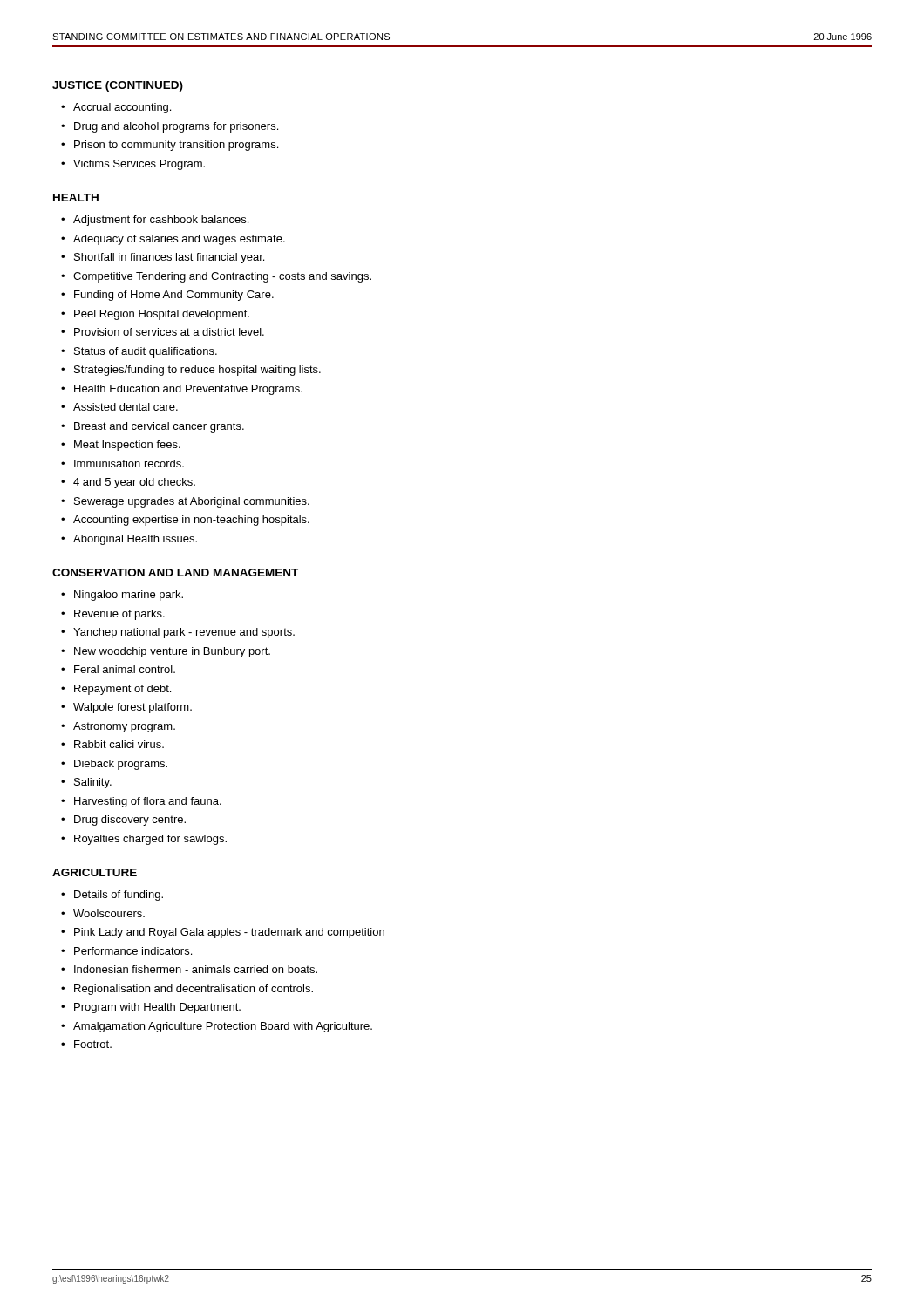
Task: Point to the element starting "•Shortfall in finances last financial year."
Action: point(163,257)
